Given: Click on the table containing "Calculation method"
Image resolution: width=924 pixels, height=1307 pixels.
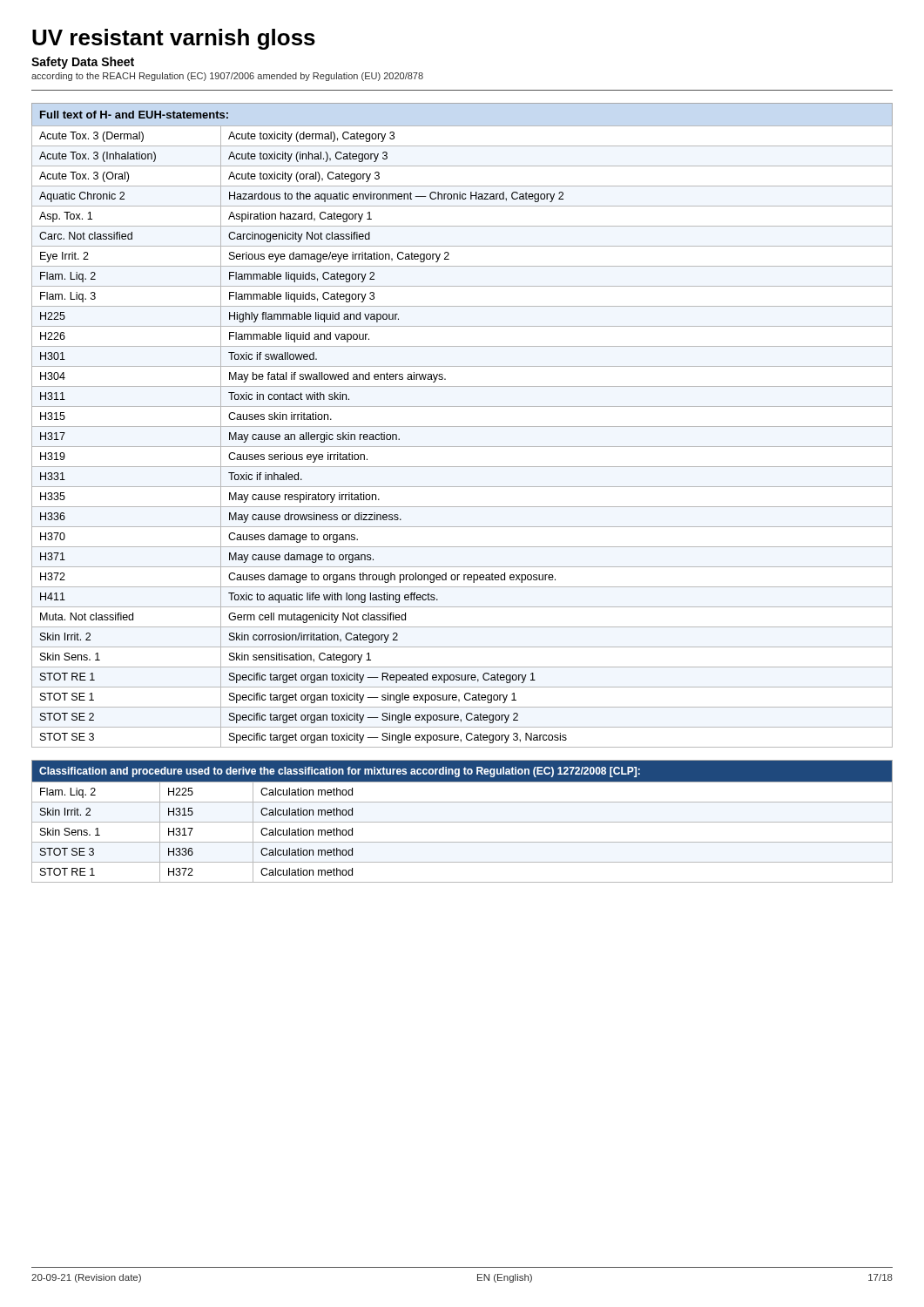Looking at the screenshot, I should [x=462, y=821].
